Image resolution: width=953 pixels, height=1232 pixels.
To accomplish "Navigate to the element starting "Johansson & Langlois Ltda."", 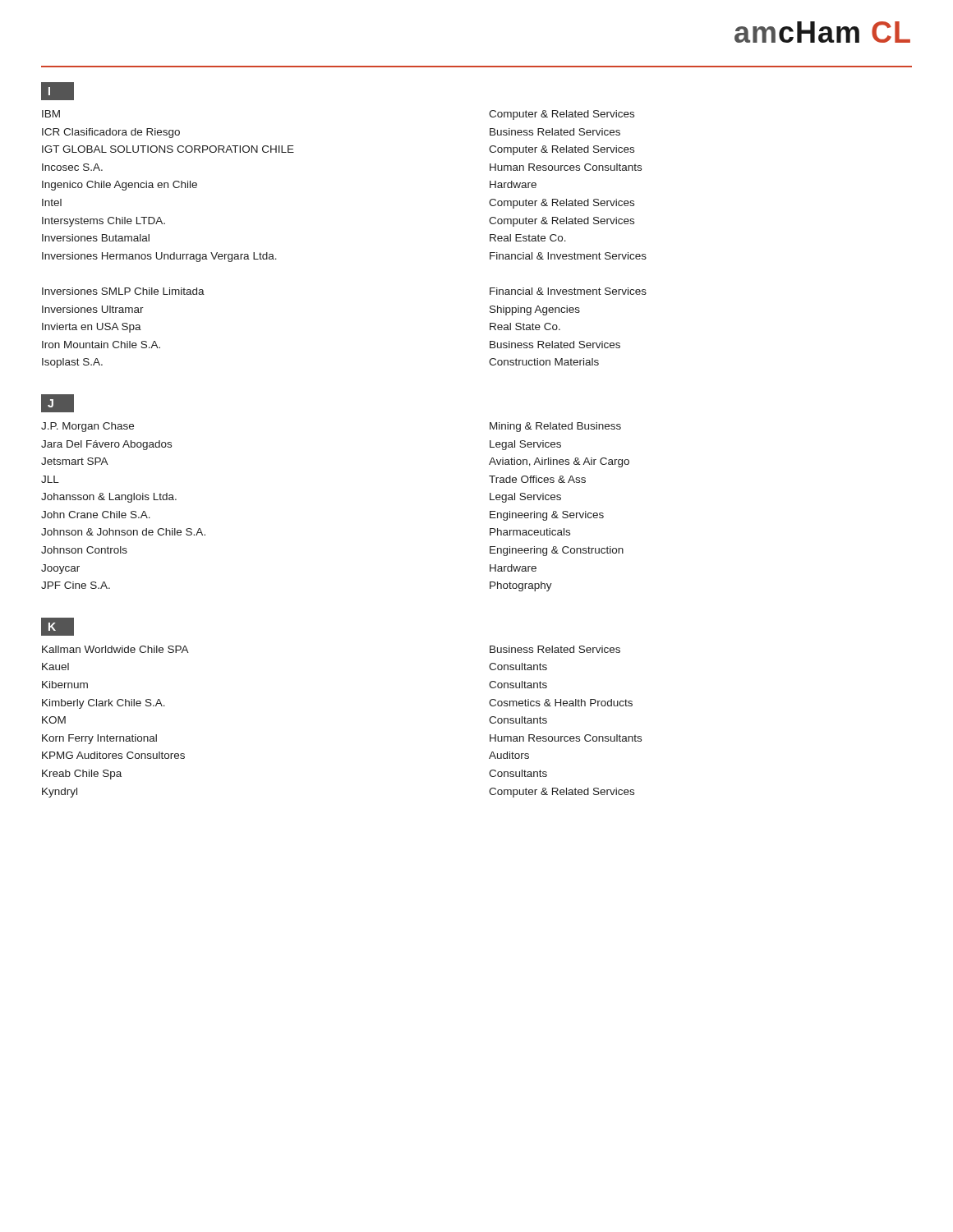I will [109, 497].
